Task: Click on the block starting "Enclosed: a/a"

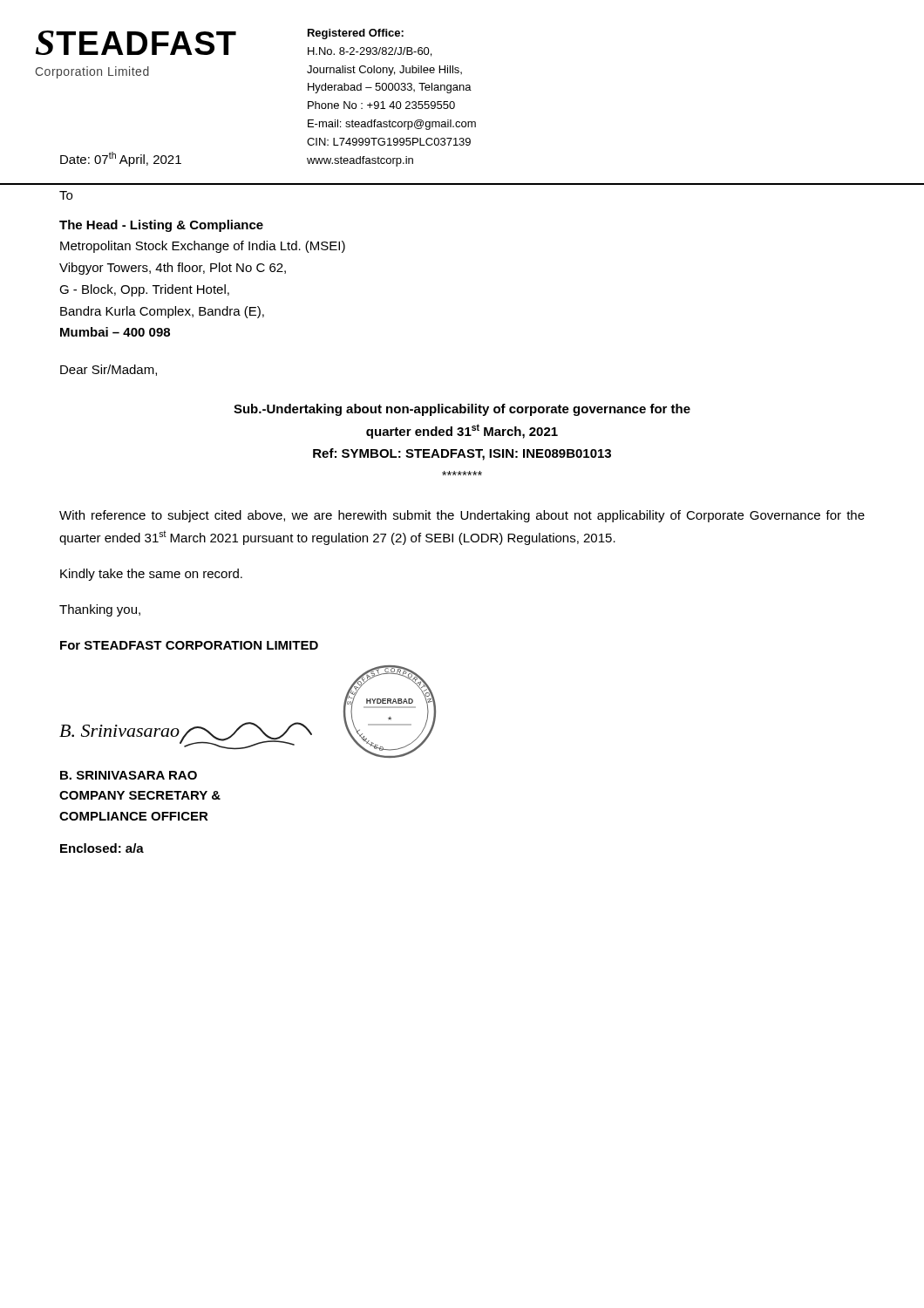Action: click(101, 848)
